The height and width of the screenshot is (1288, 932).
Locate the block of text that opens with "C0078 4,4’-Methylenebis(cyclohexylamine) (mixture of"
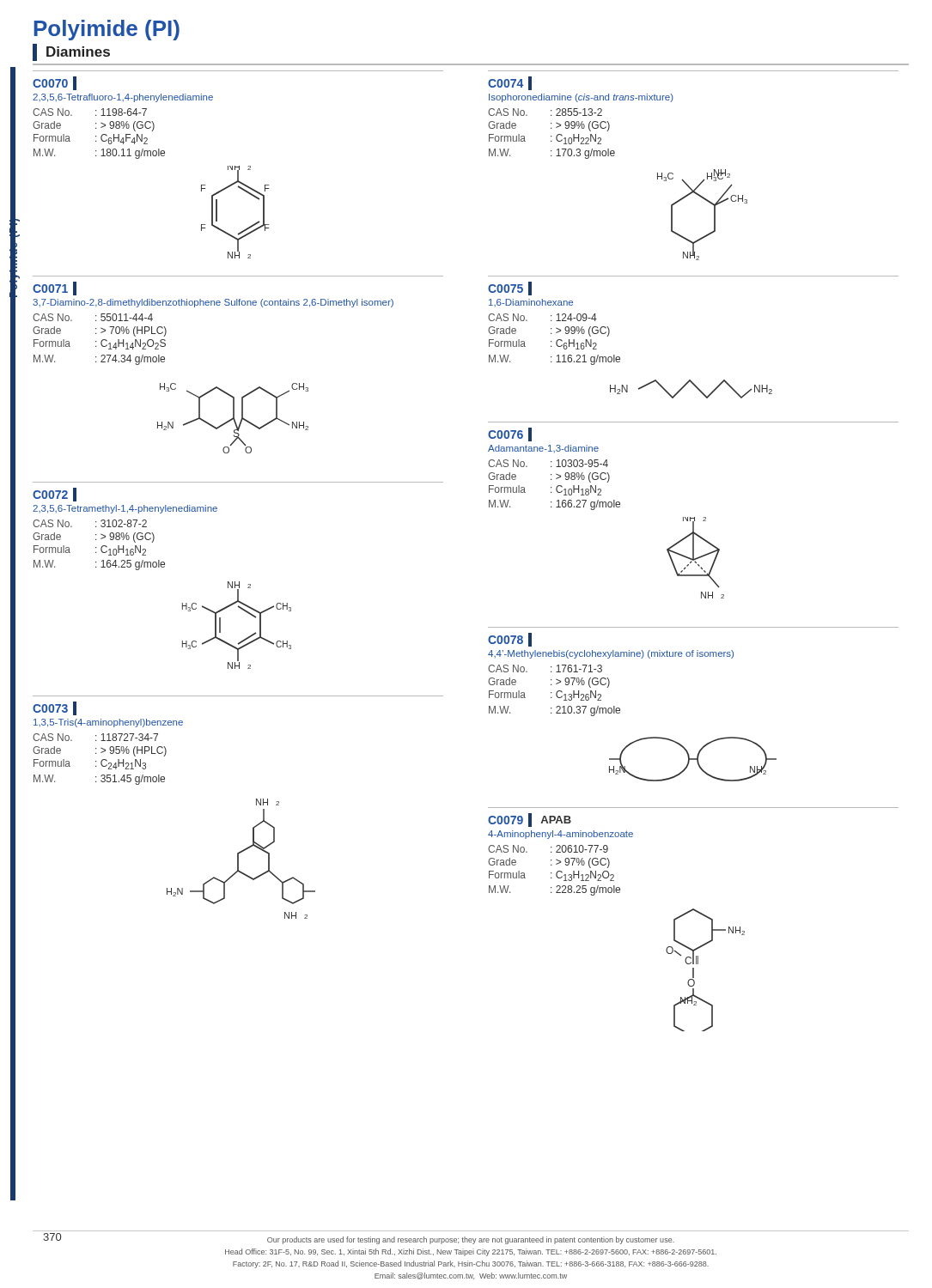coord(510,640)
